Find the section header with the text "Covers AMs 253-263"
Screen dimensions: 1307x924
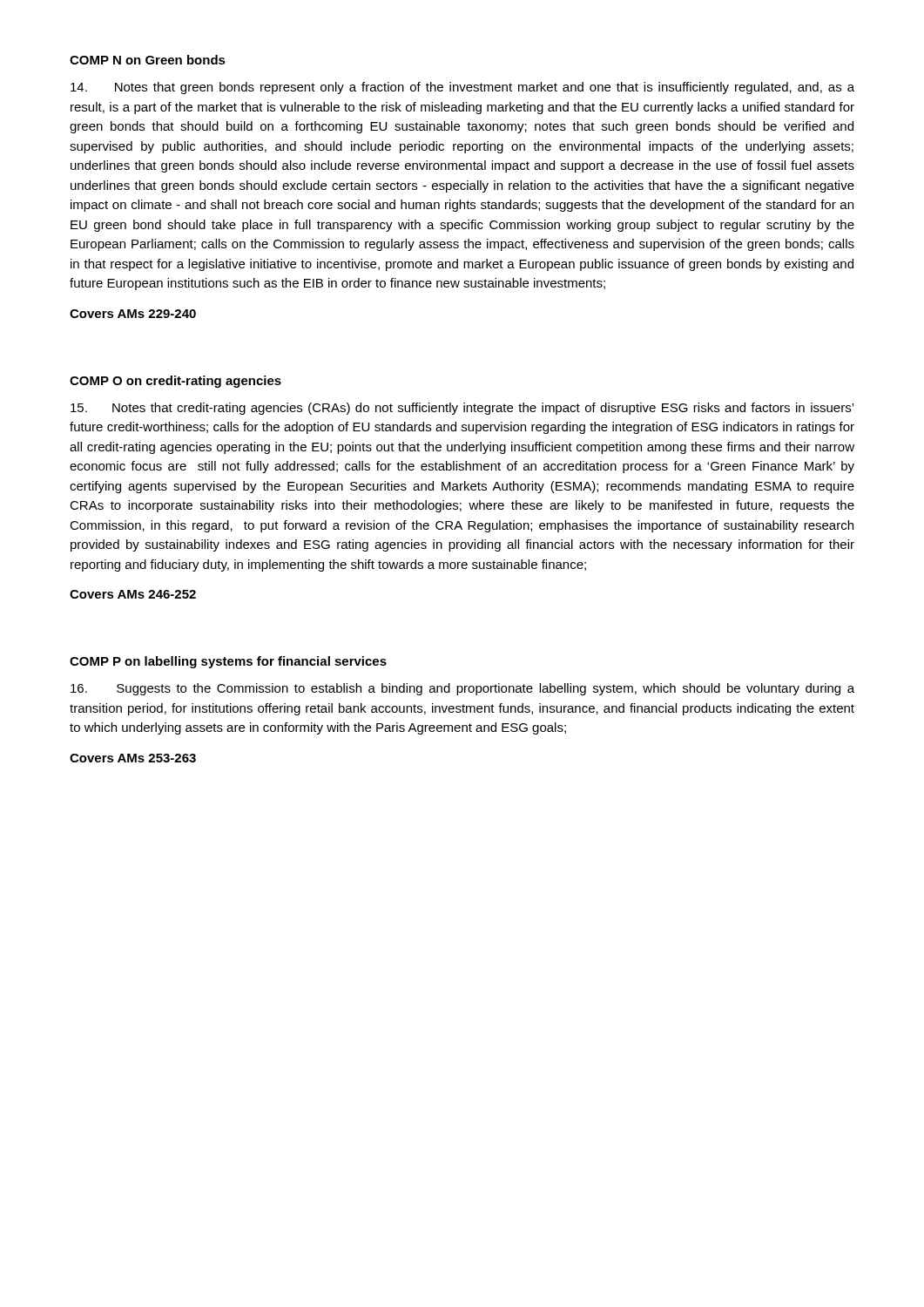click(133, 757)
